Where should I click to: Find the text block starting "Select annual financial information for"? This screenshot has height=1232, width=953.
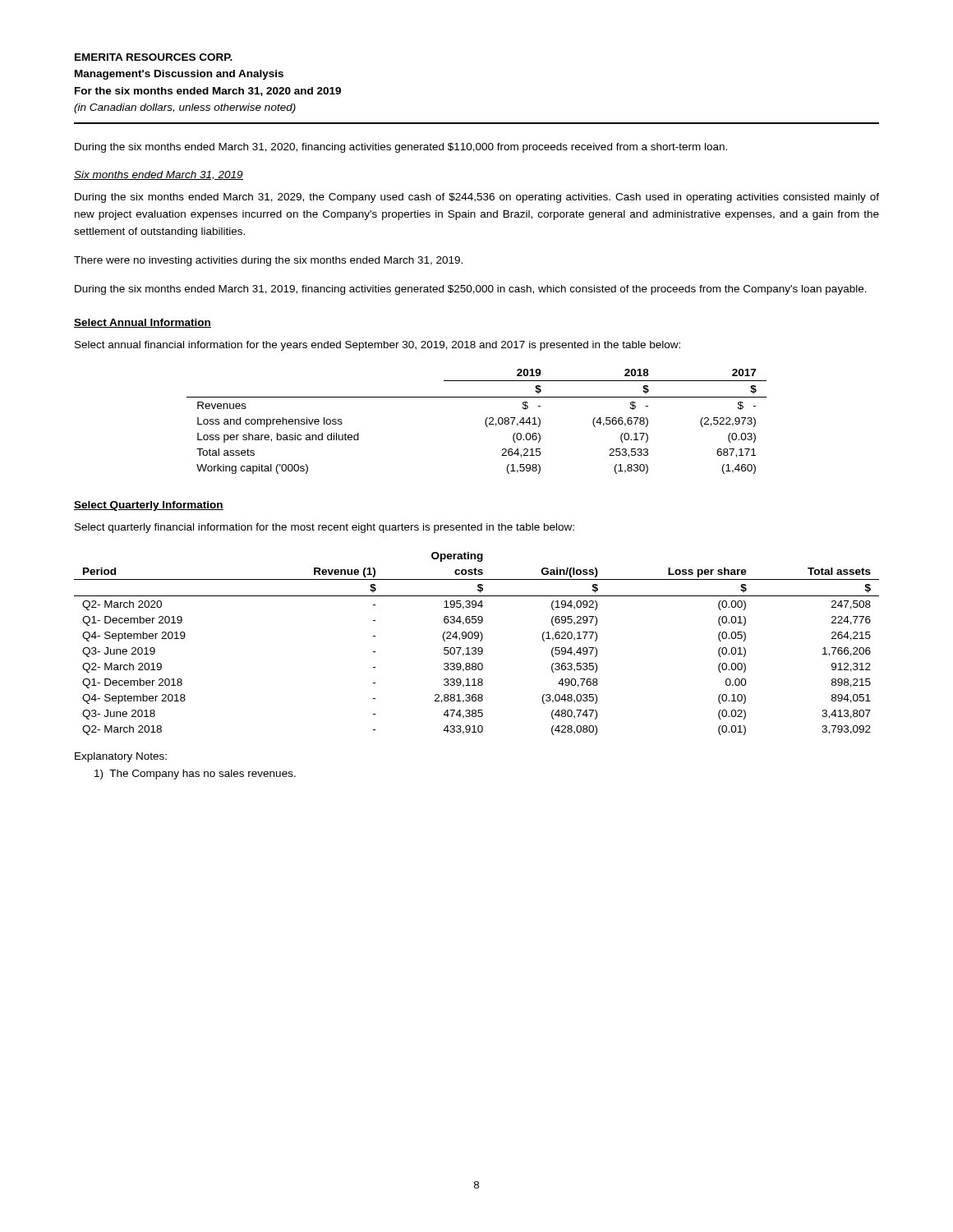378,344
